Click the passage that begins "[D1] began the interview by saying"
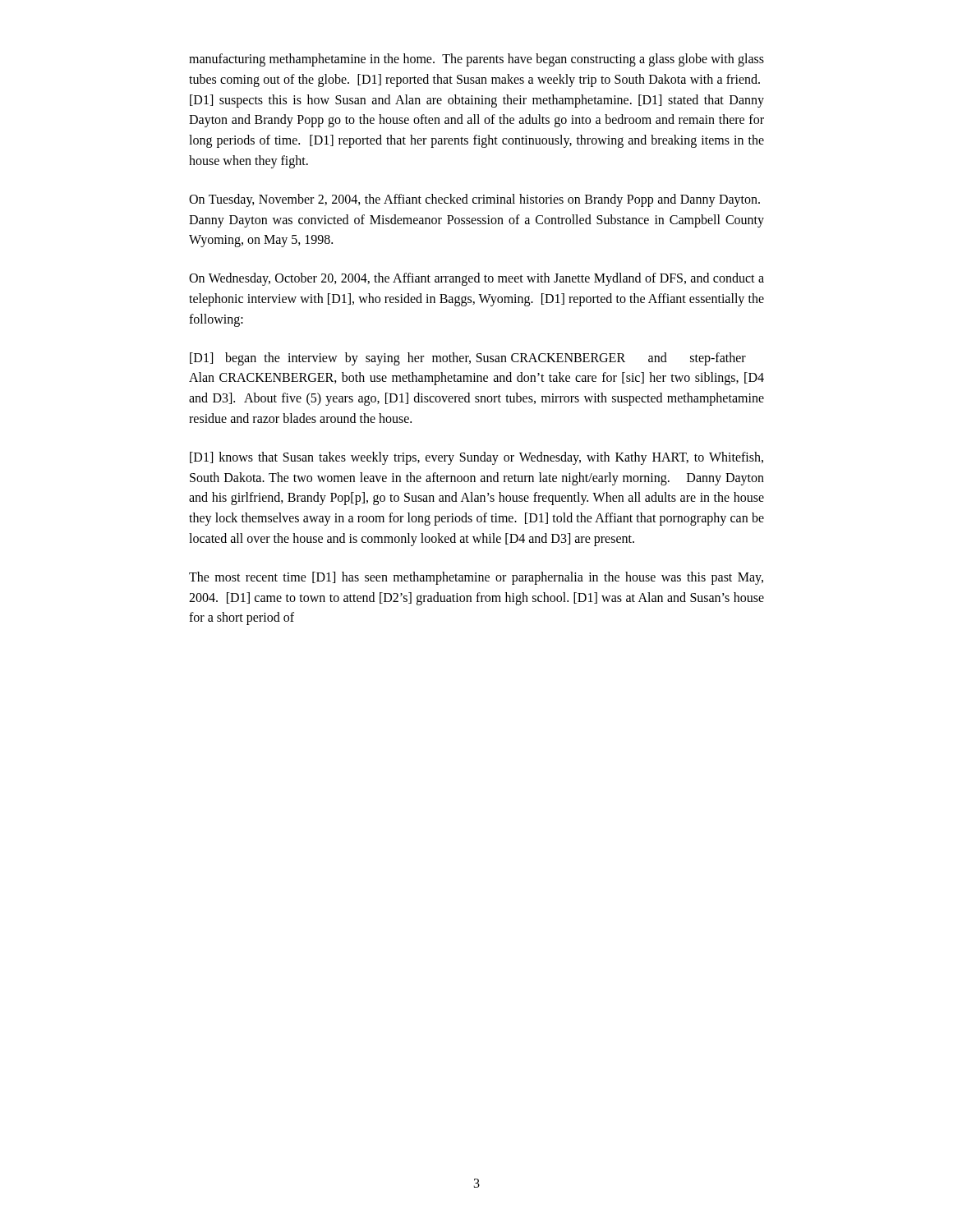Screen dimensions: 1232x953 click(476, 388)
